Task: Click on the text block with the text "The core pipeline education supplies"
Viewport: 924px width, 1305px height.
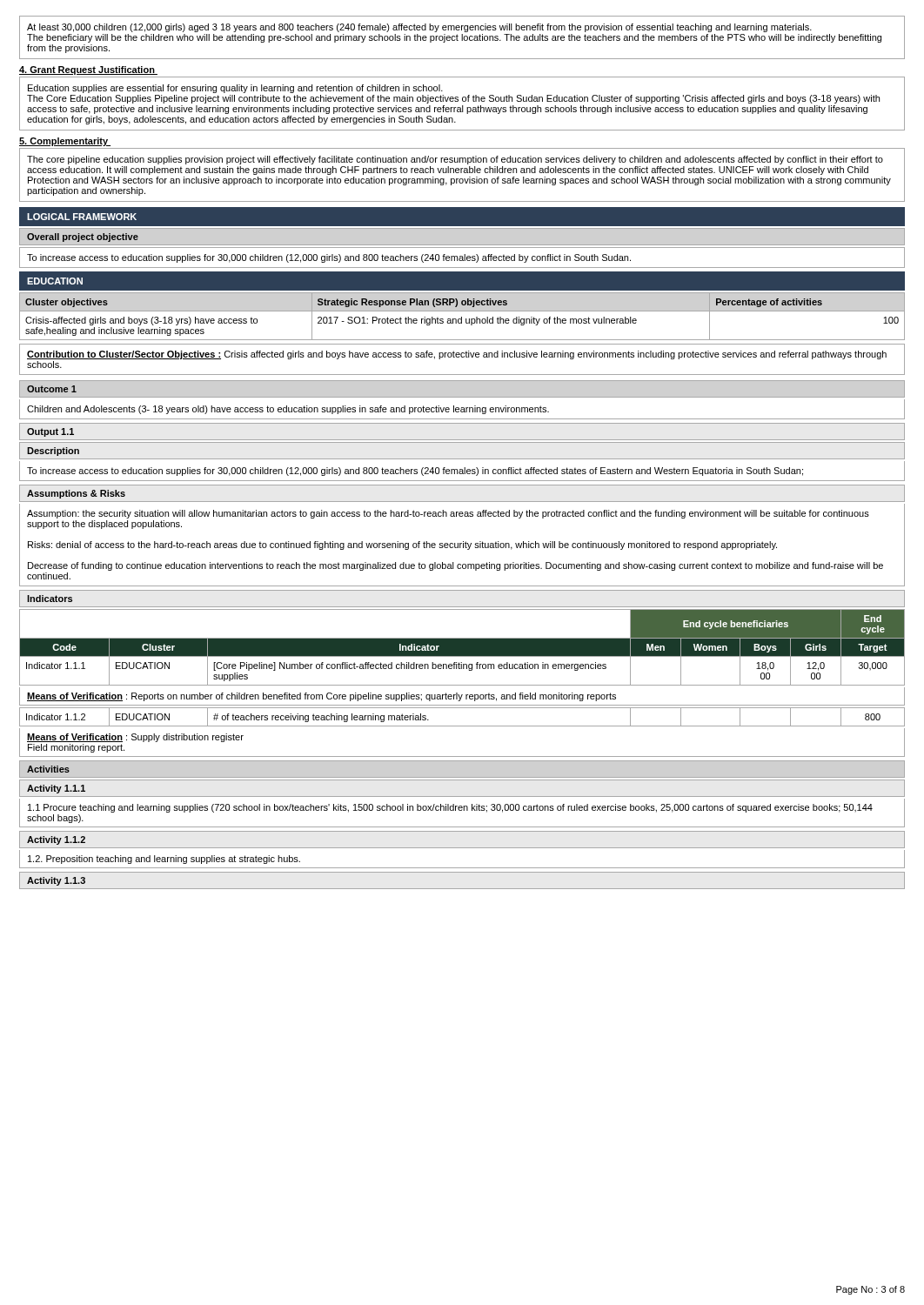Action: tap(459, 175)
